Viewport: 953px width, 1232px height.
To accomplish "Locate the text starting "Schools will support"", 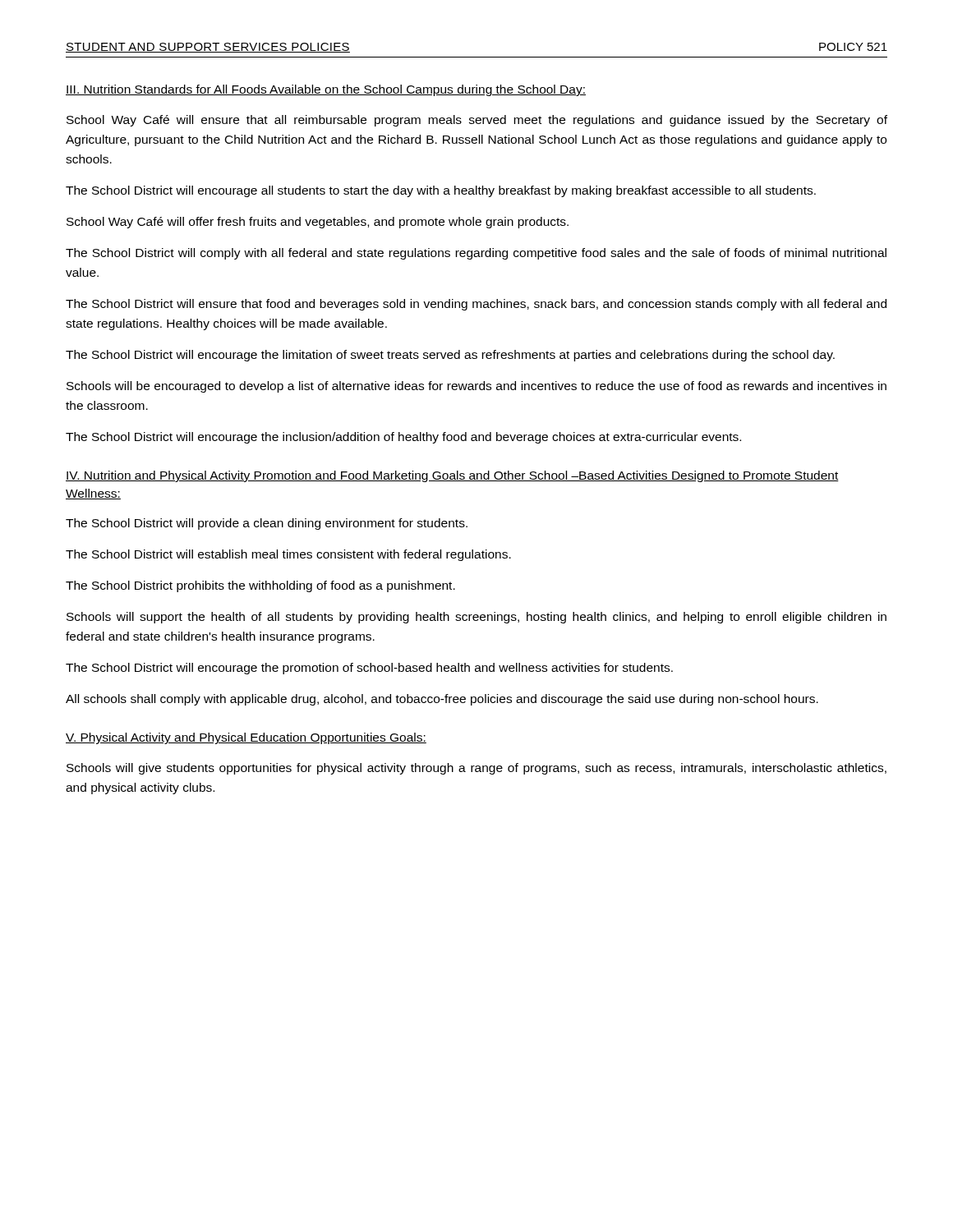I will [476, 627].
